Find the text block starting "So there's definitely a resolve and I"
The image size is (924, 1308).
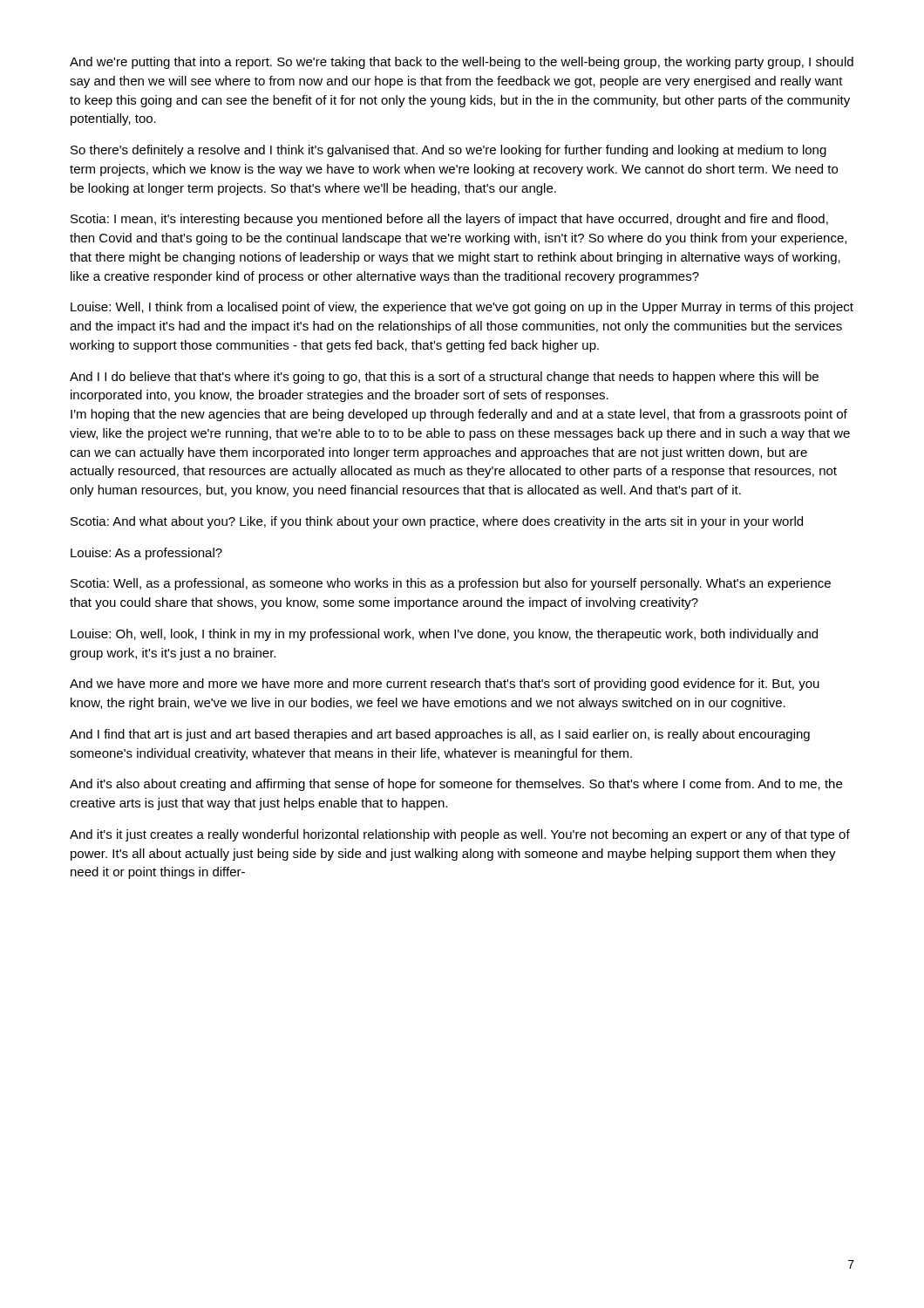[454, 169]
